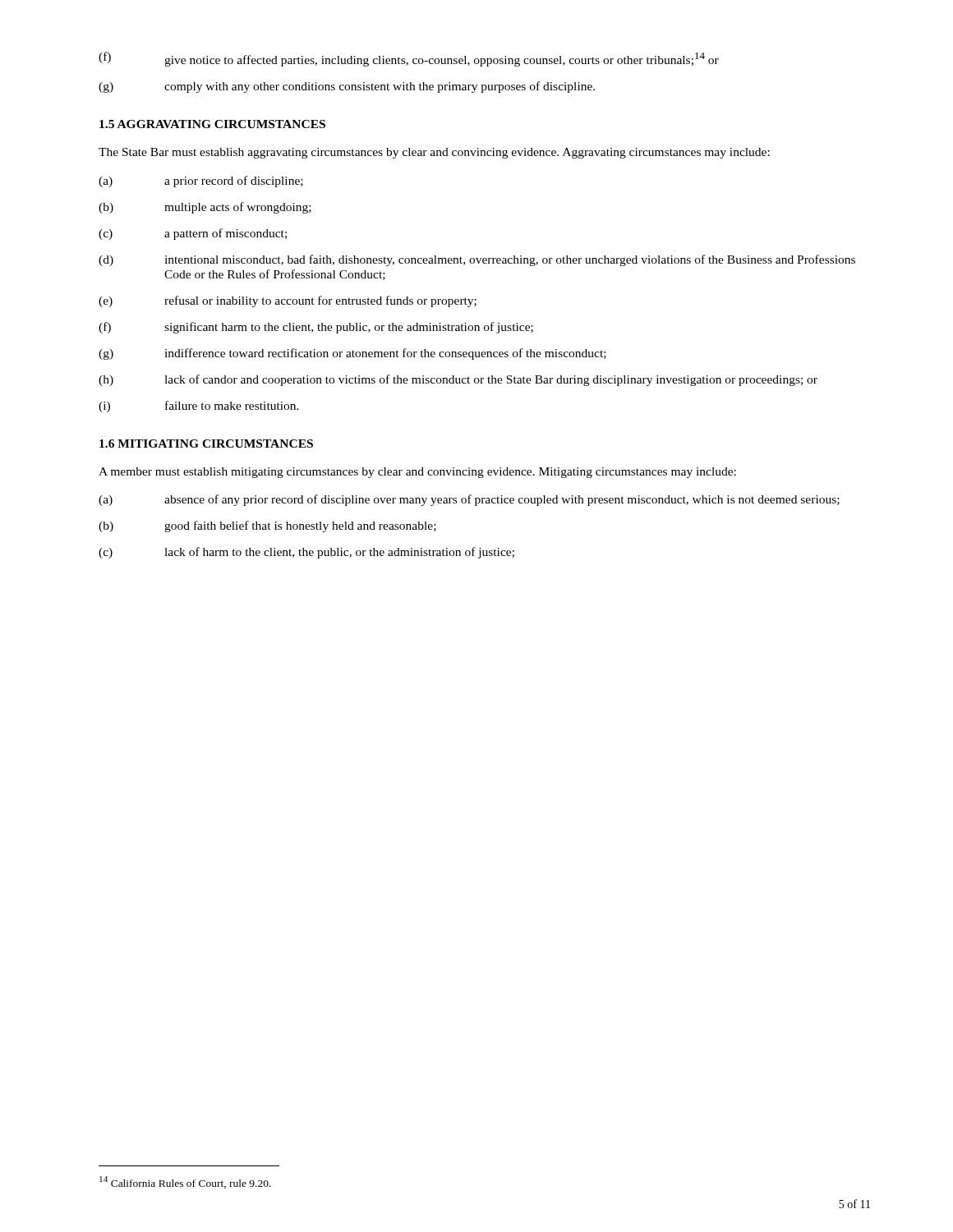Click on the list item containing "(b) multiple acts of wrongdoing;"

pyautogui.click(x=205, y=208)
